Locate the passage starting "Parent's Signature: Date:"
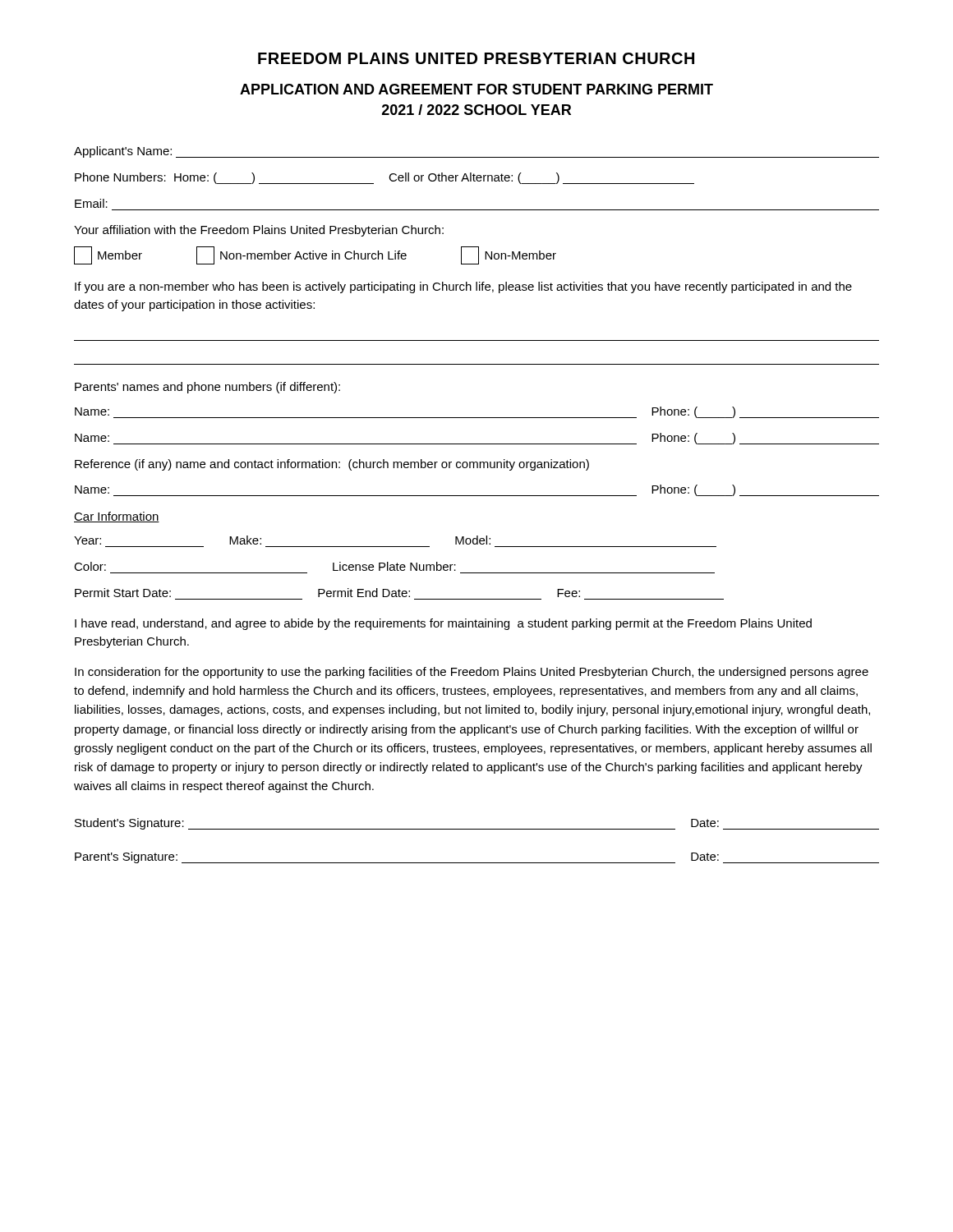The width and height of the screenshot is (953, 1232). 476,855
